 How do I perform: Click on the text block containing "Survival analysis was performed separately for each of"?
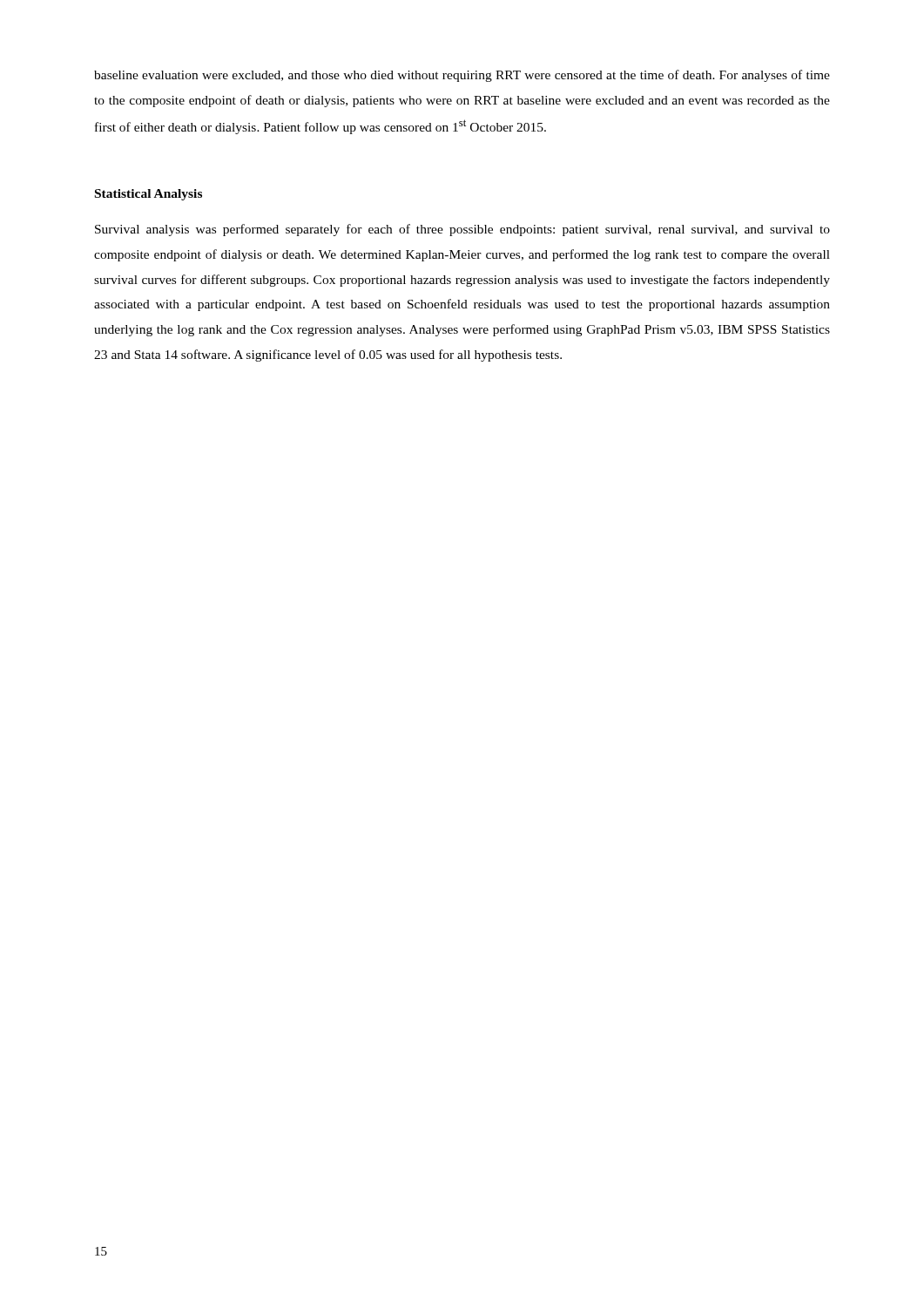pos(462,291)
